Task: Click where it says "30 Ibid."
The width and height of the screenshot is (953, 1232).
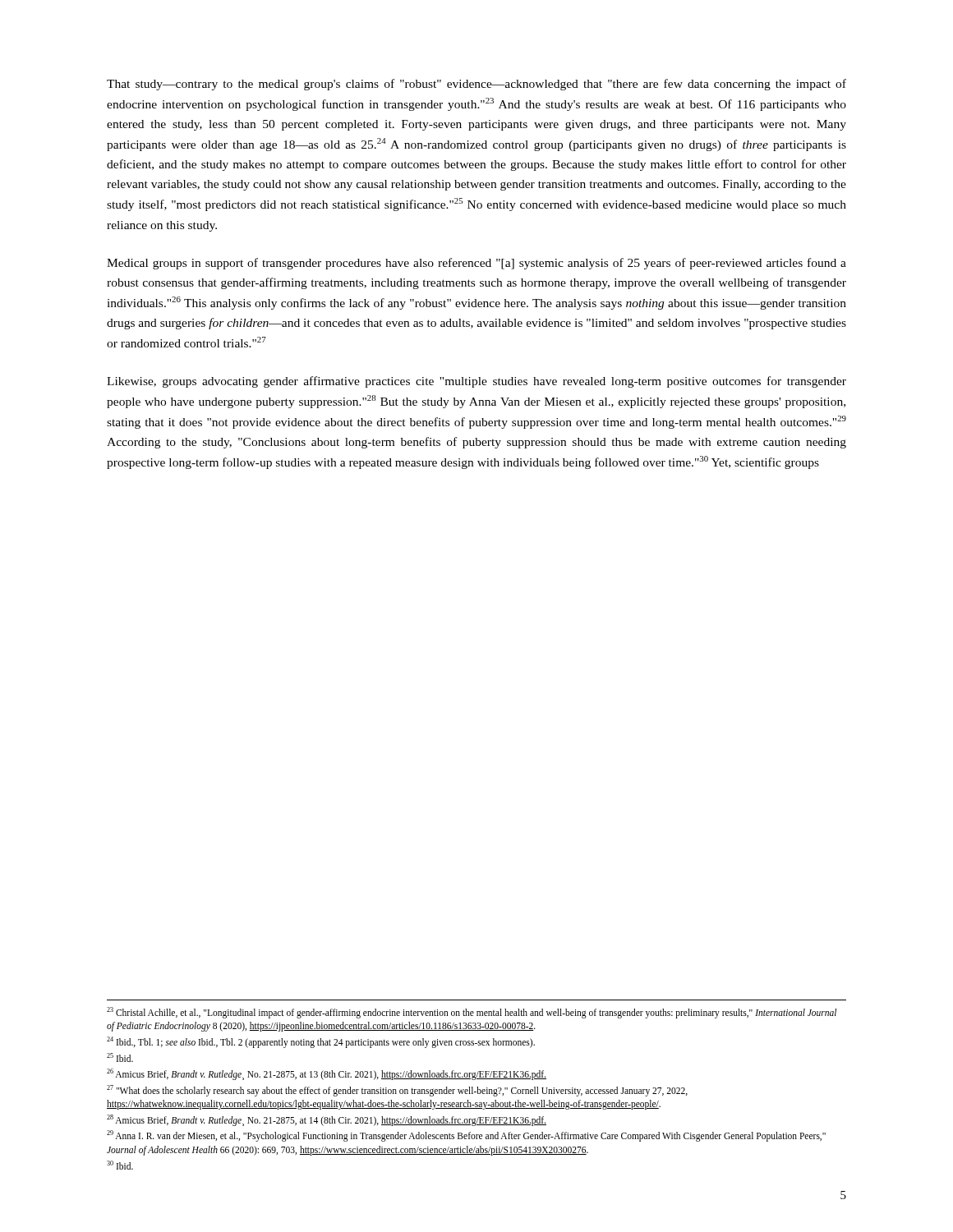Action: (120, 1165)
